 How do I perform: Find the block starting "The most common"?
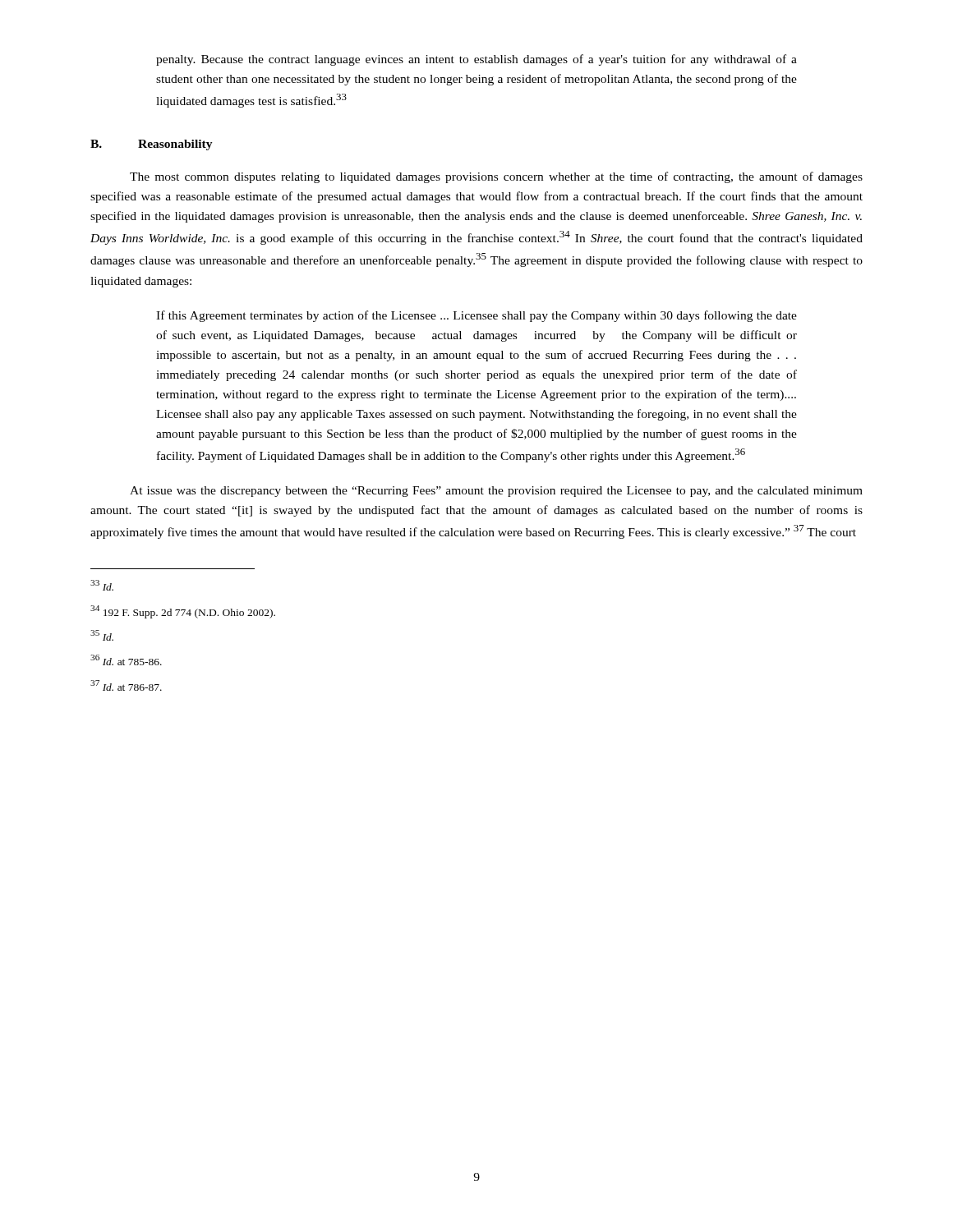(476, 228)
